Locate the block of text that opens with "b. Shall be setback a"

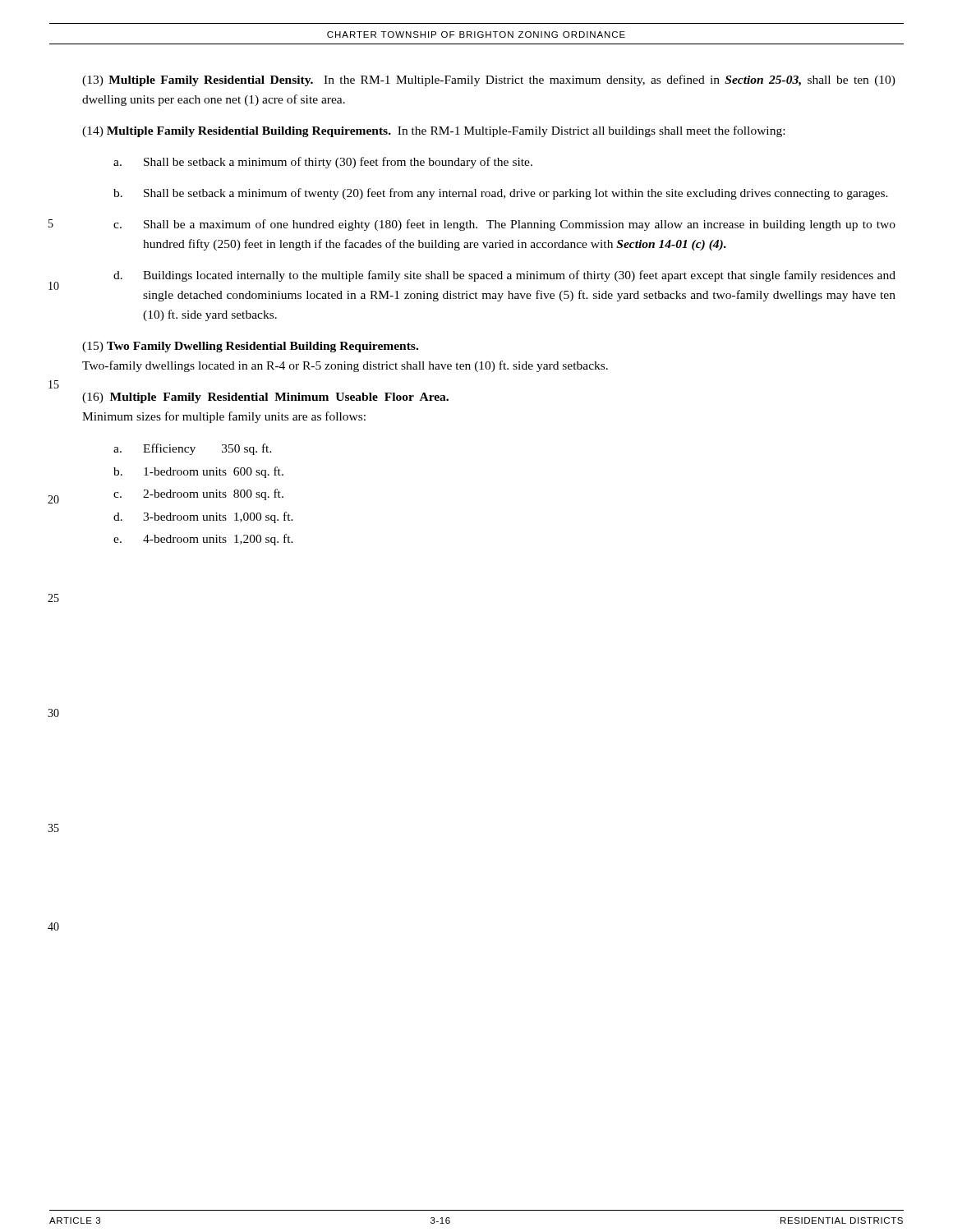click(x=504, y=193)
